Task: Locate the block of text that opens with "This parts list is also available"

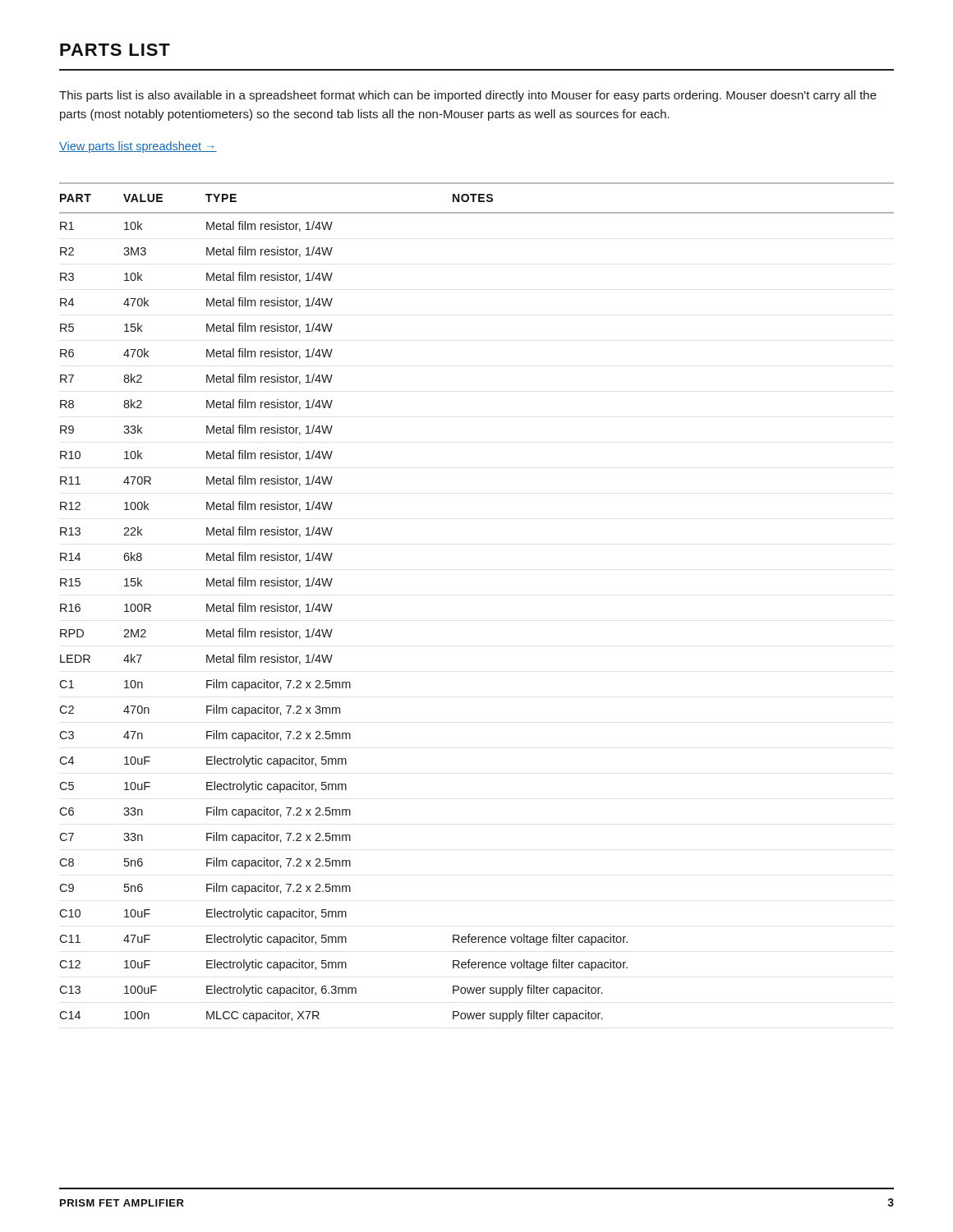Action: 468,104
